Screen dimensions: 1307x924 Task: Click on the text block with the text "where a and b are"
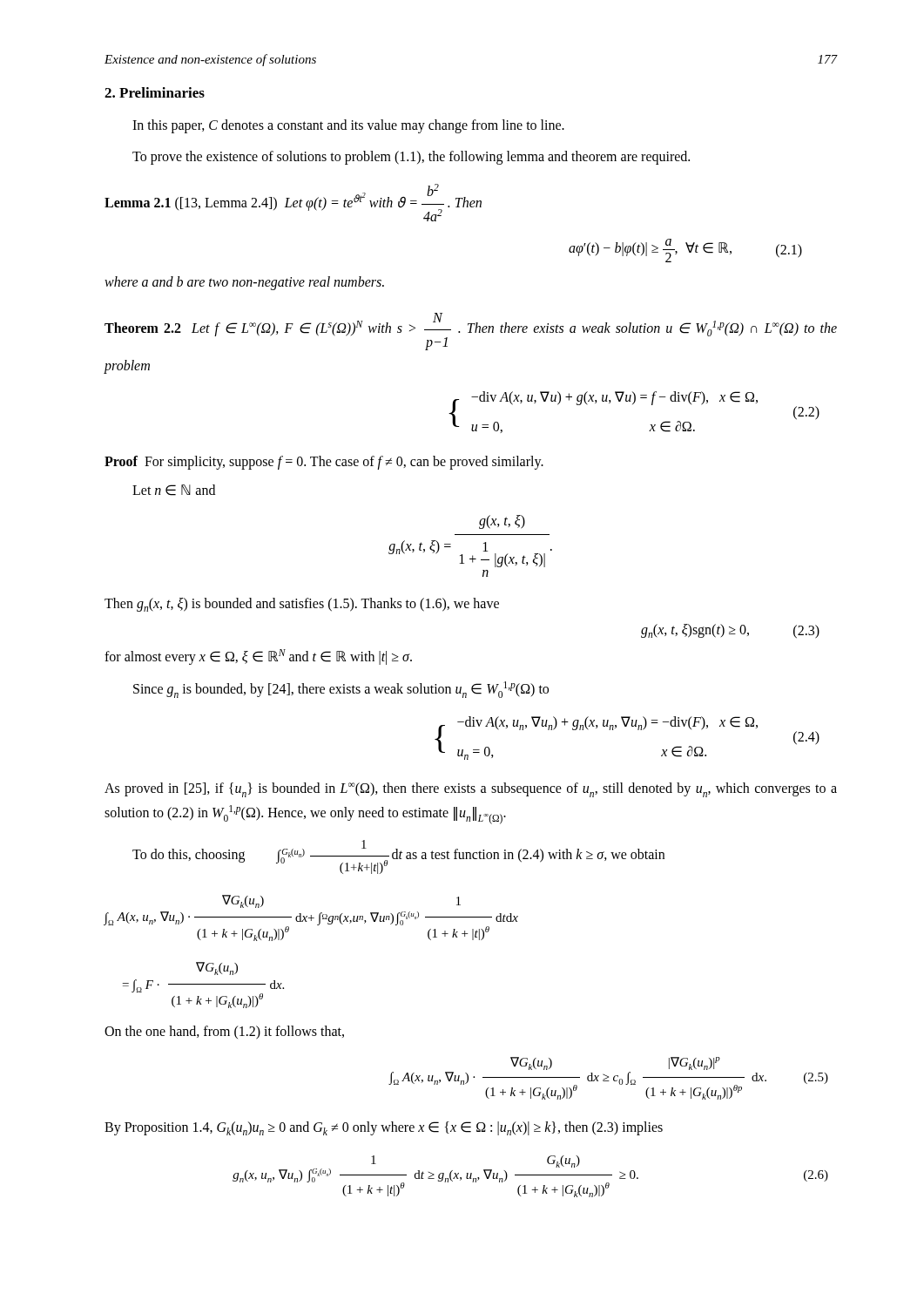[x=245, y=282]
